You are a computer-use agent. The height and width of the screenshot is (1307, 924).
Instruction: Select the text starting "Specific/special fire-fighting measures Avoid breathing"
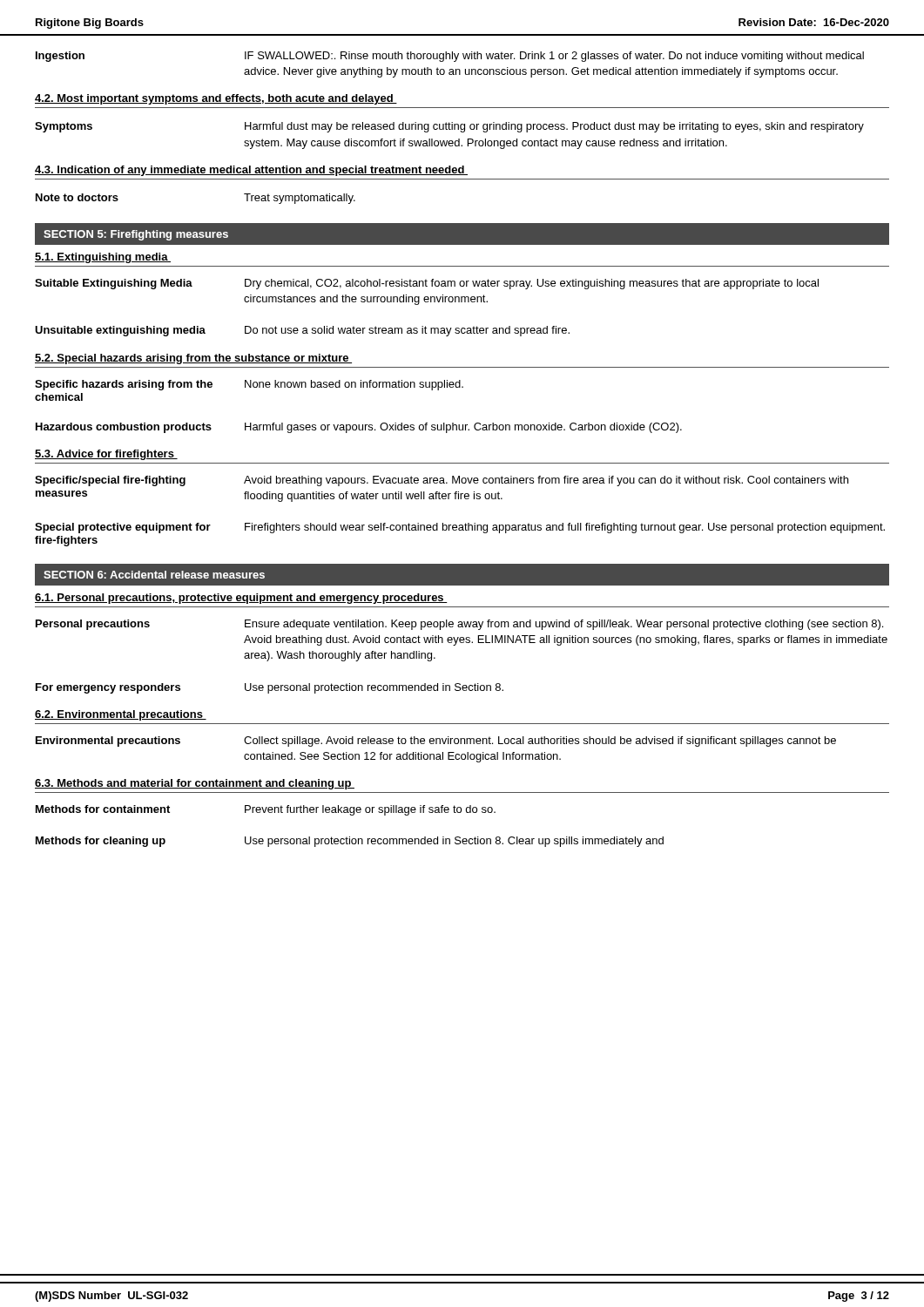click(462, 488)
